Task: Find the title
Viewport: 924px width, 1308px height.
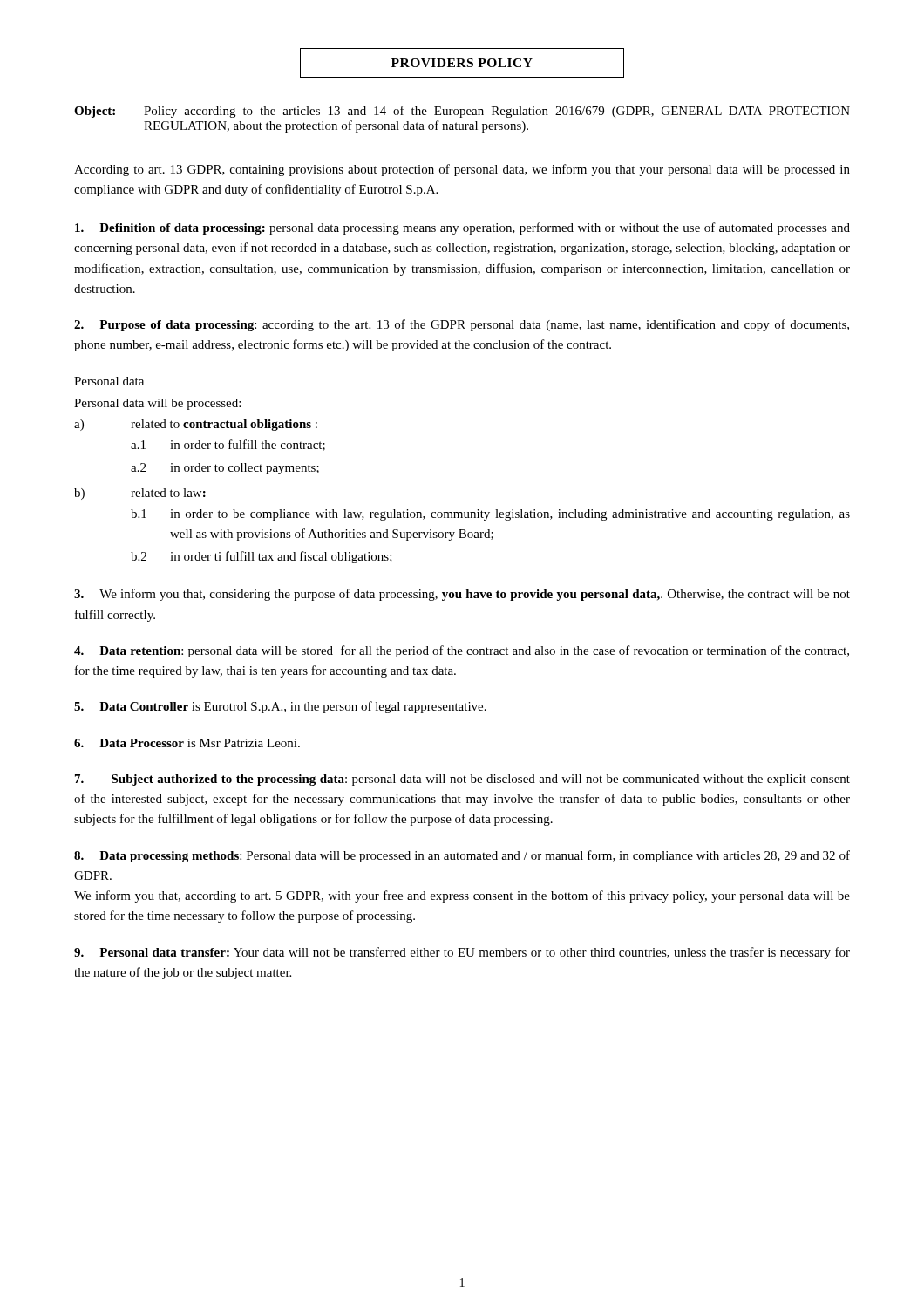Action: [x=462, y=63]
